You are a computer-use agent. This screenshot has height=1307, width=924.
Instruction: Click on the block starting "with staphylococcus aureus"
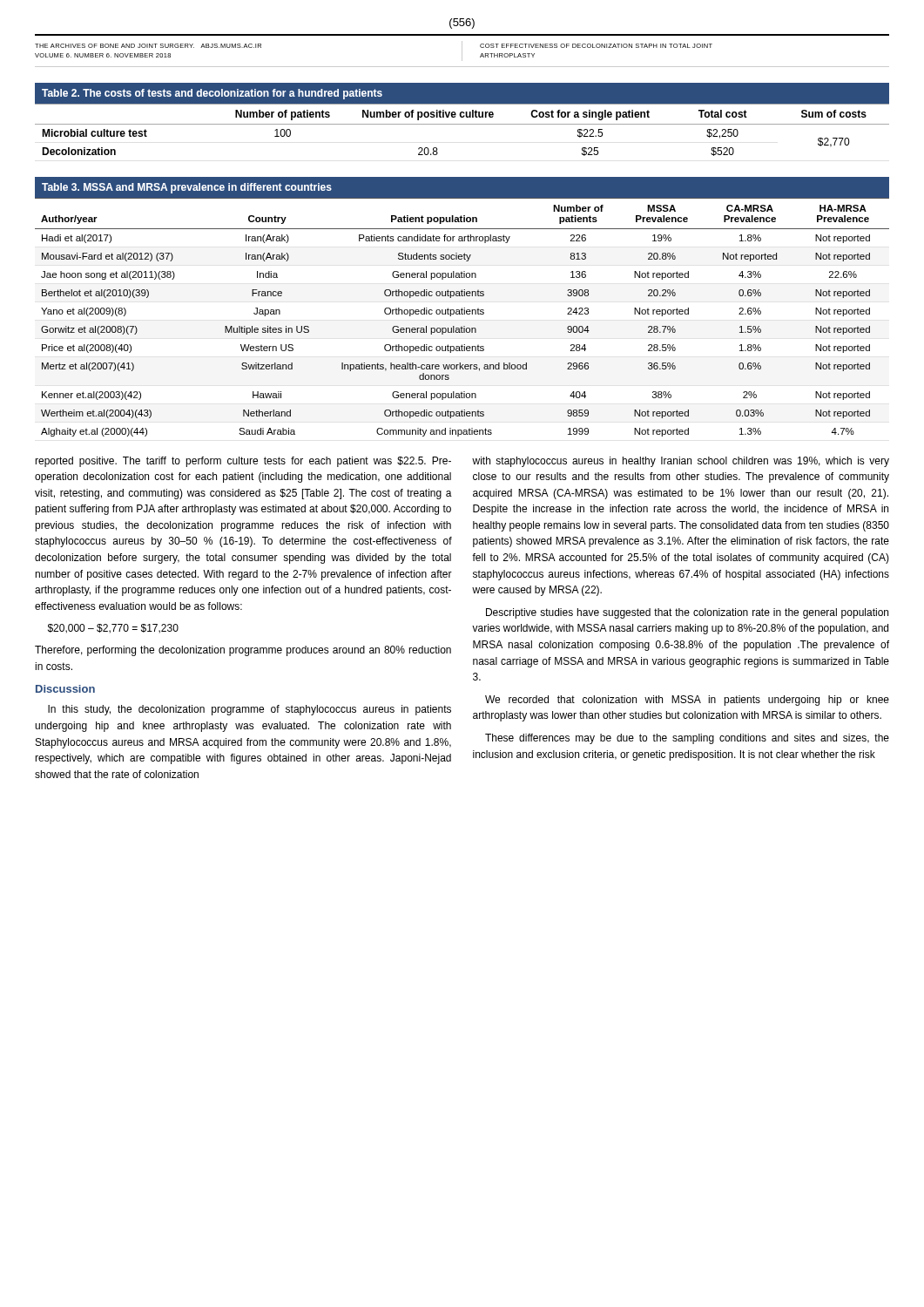(681, 608)
